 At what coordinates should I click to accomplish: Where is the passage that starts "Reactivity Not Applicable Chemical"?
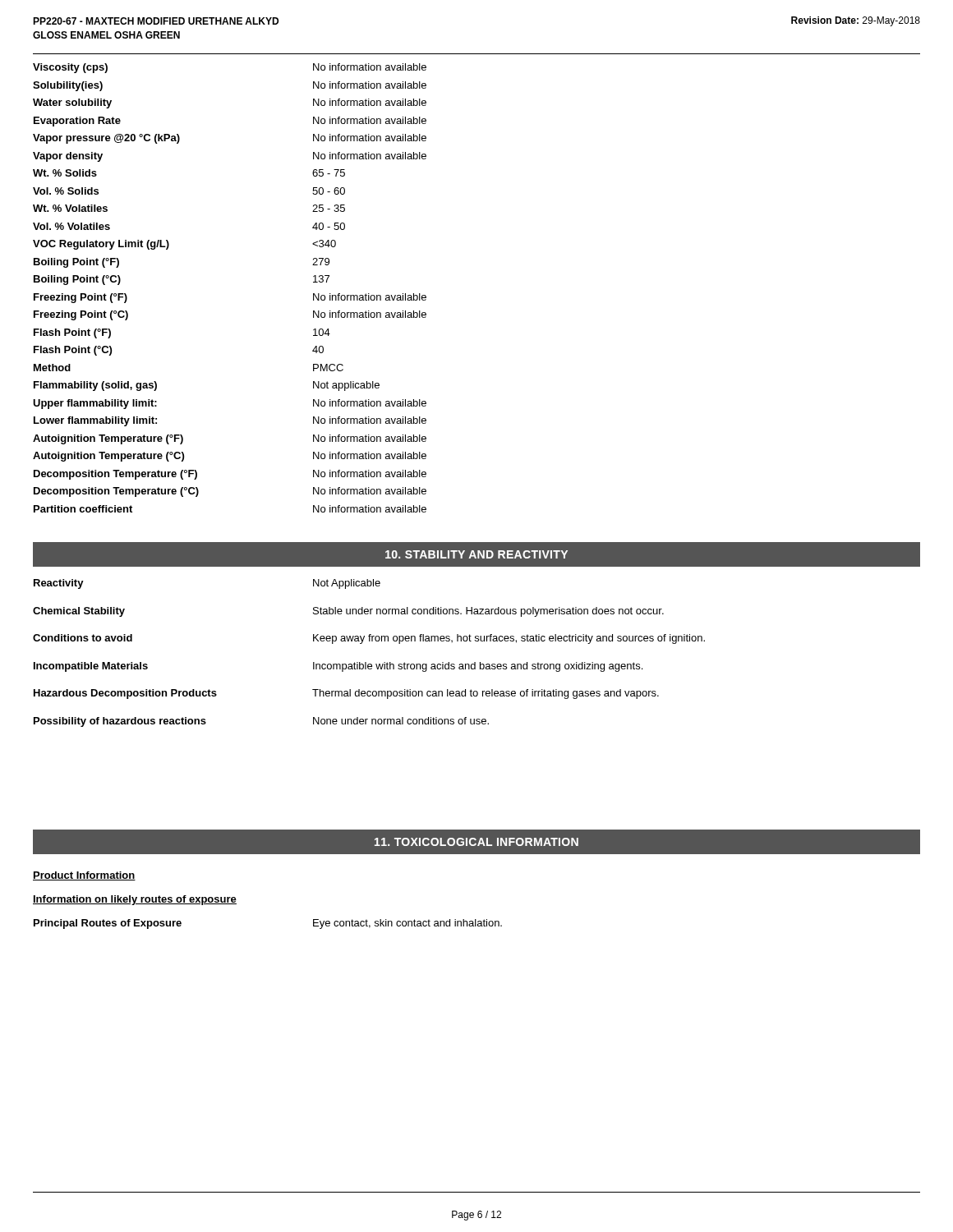476,652
